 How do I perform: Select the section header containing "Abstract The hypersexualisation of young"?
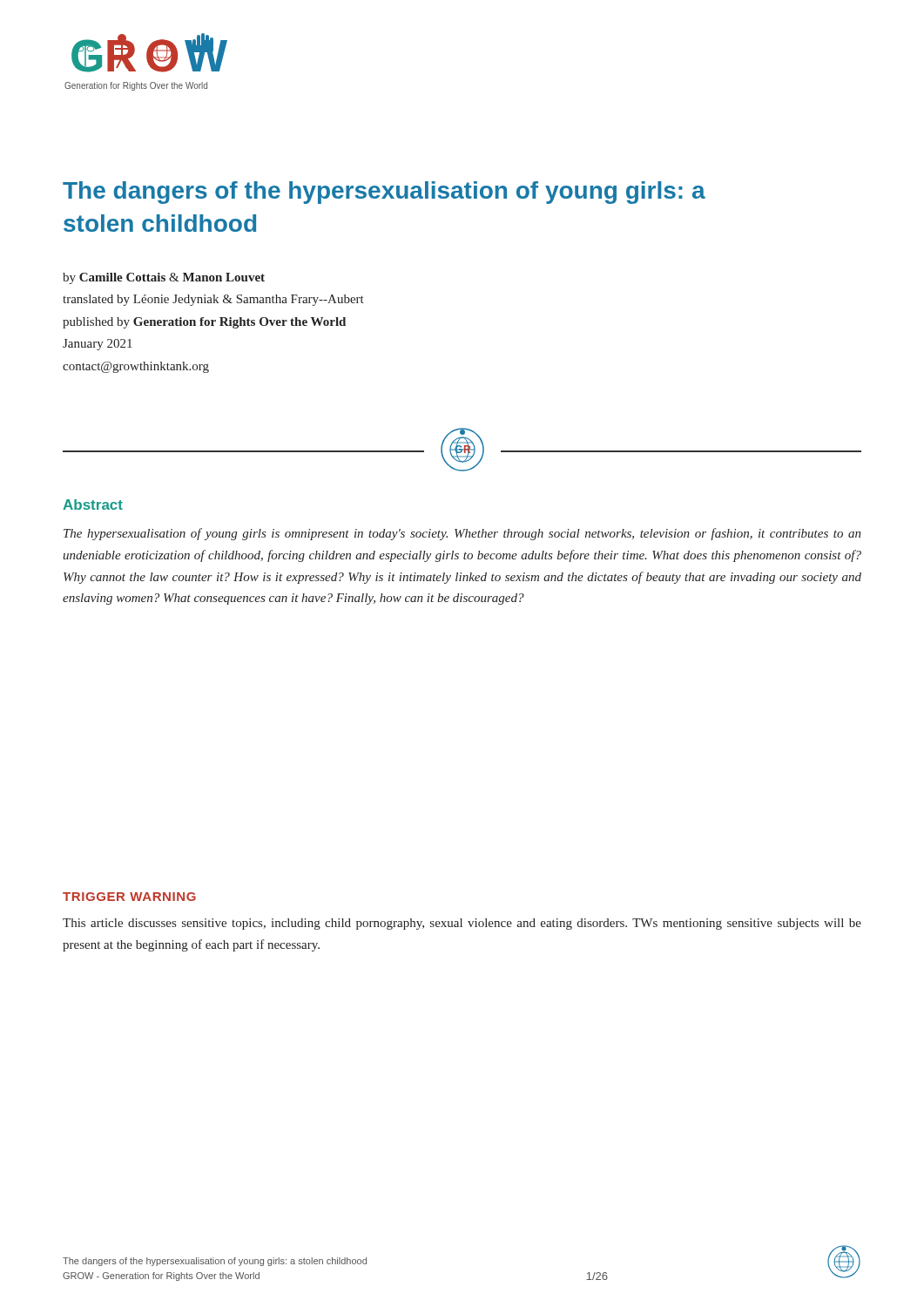point(462,553)
